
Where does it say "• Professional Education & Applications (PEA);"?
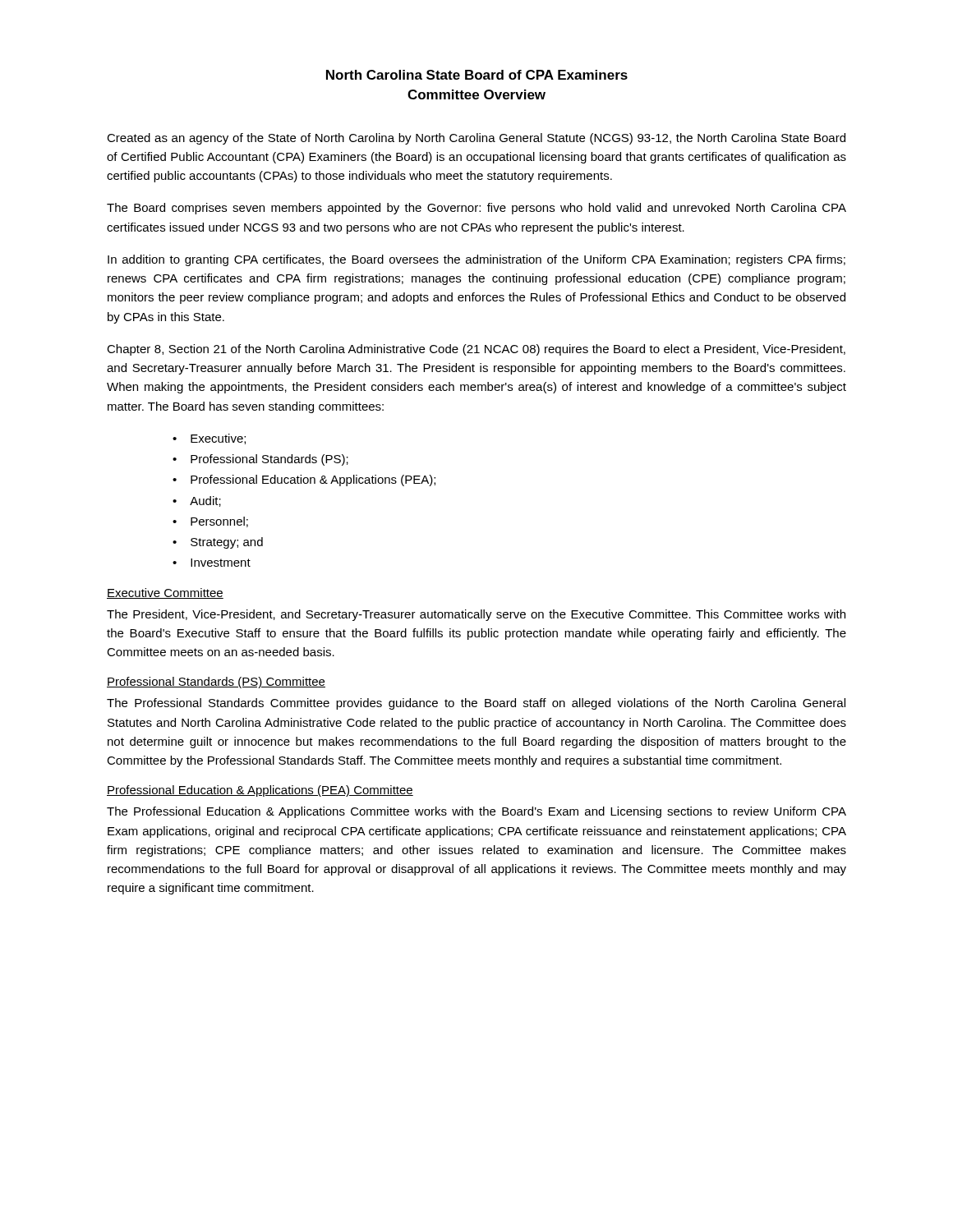coord(305,480)
